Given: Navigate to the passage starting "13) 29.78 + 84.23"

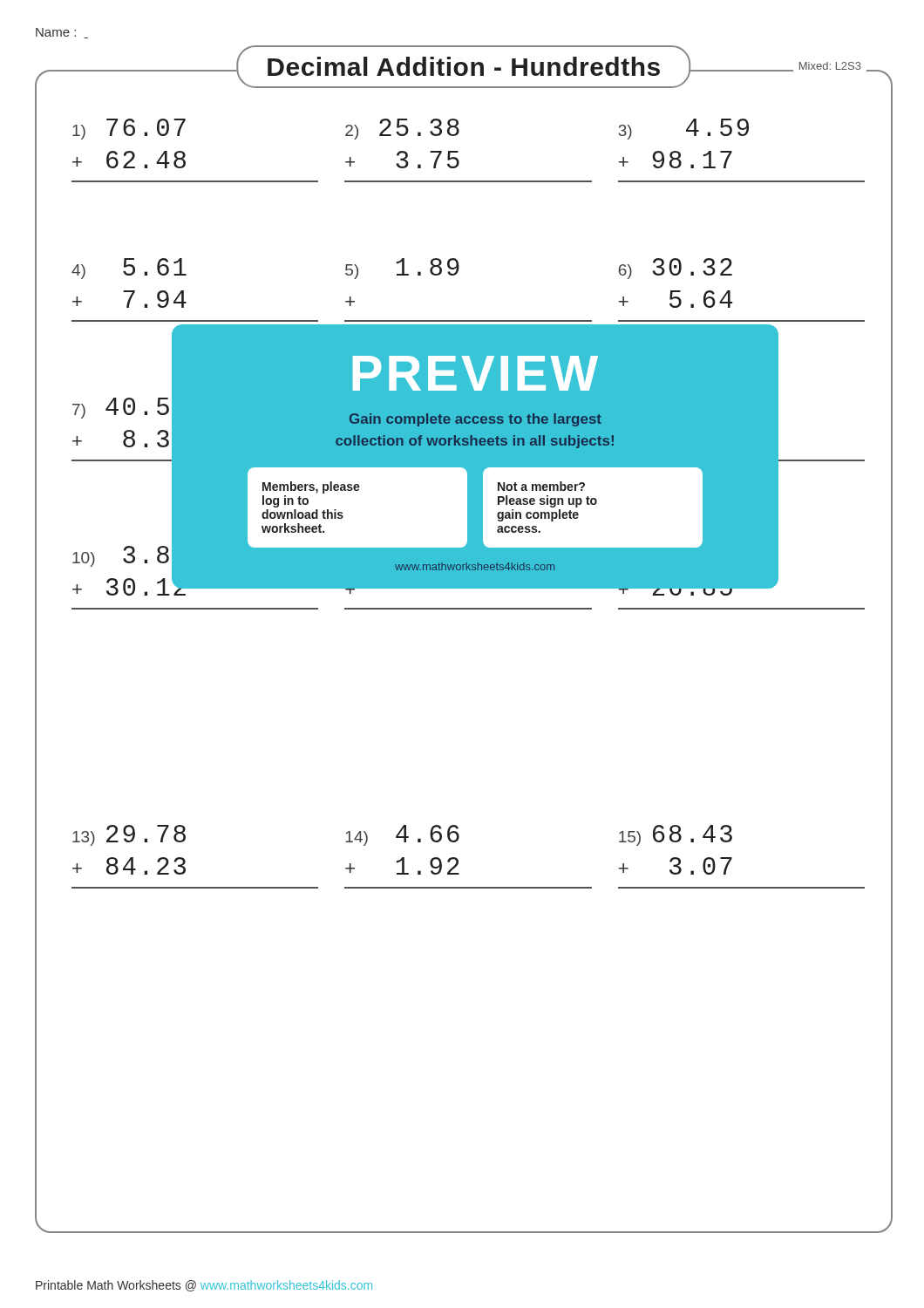Looking at the screenshot, I should (x=195, y=855).
